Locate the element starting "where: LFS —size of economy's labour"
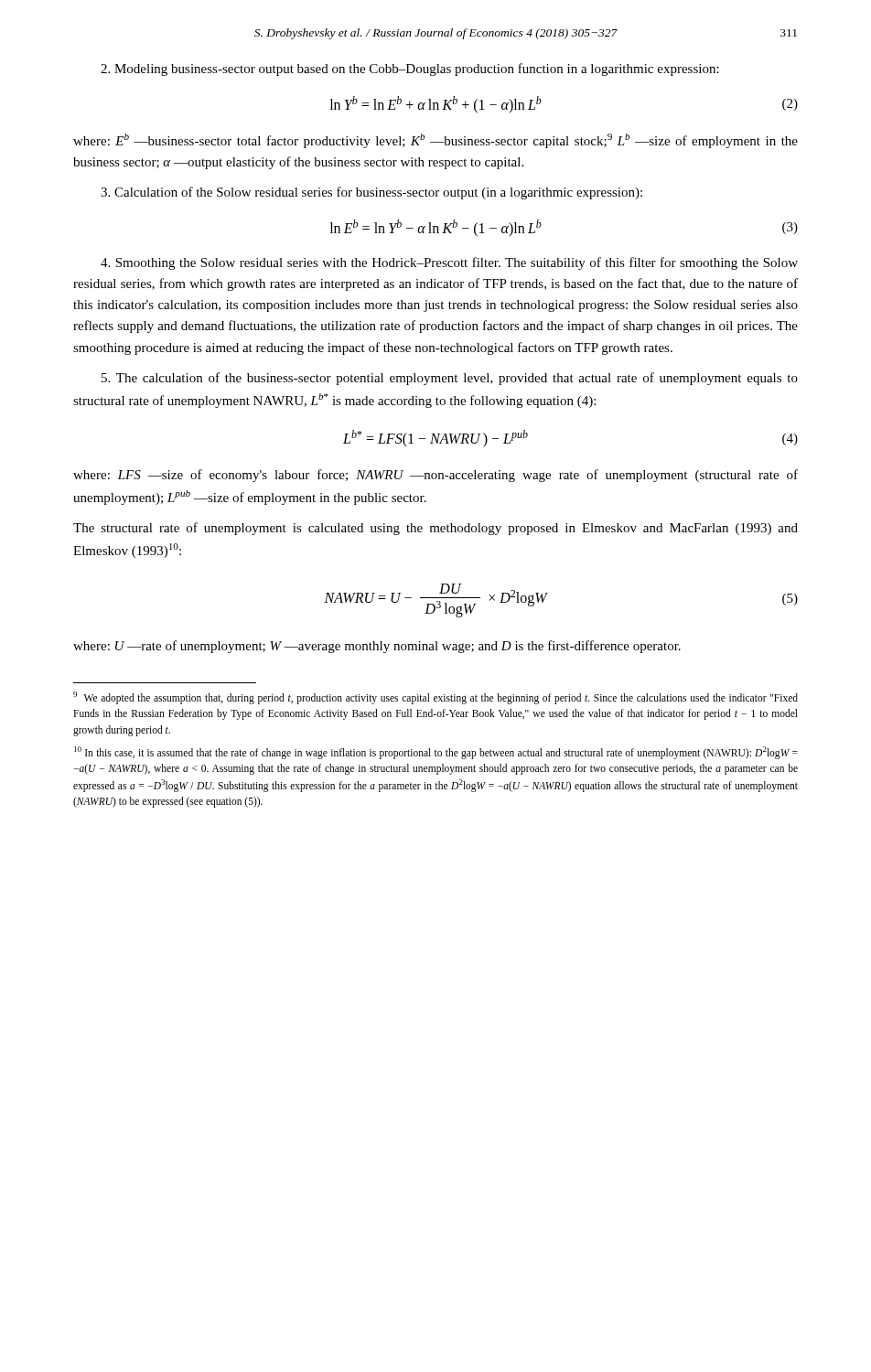This screenshot has height=1372, width=871. pyautogui.click(x=436, y=487)
